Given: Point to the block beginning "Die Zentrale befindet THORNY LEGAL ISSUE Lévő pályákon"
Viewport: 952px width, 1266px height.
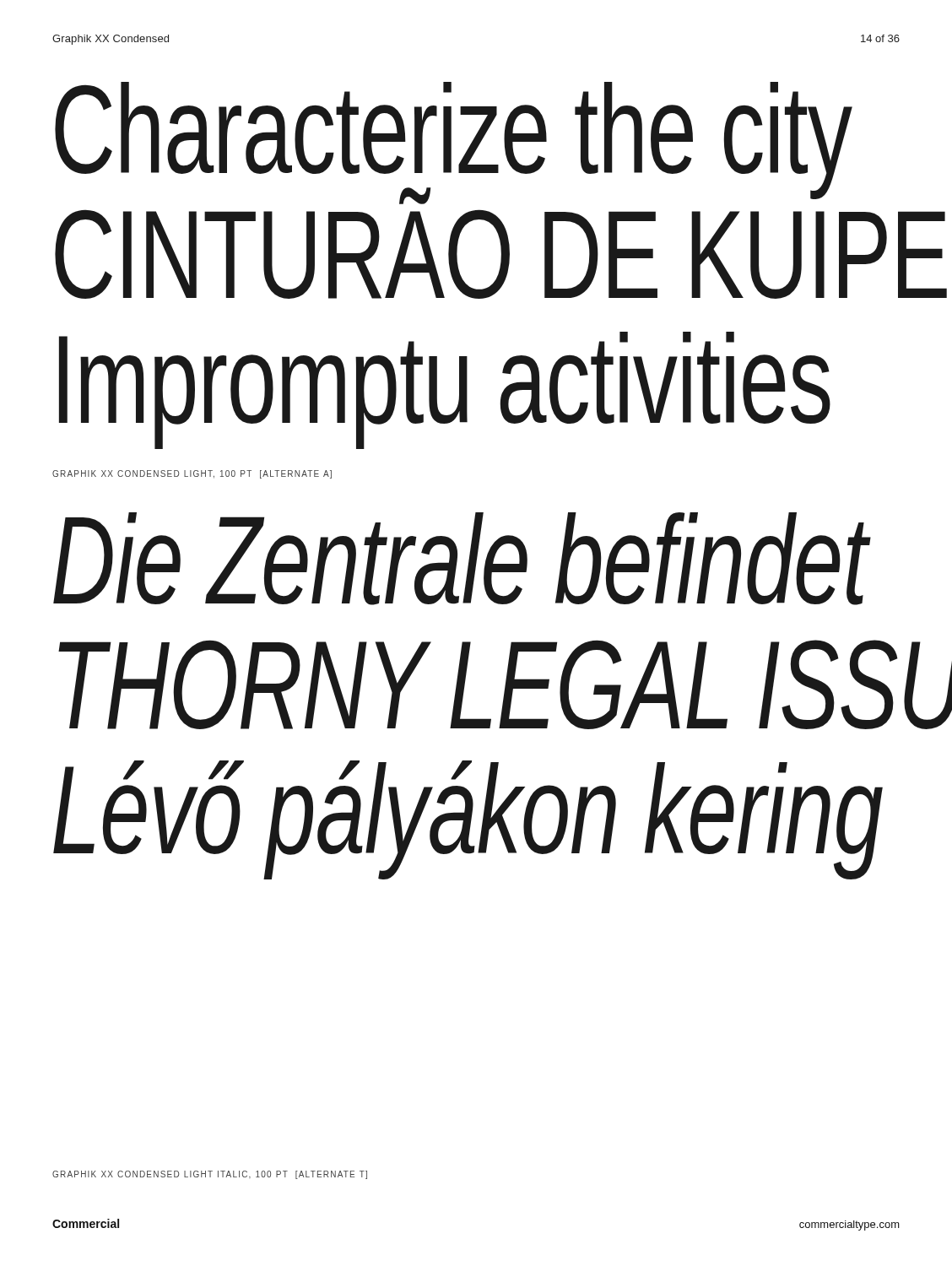Looking at the screenshot, I should [476, 685].
